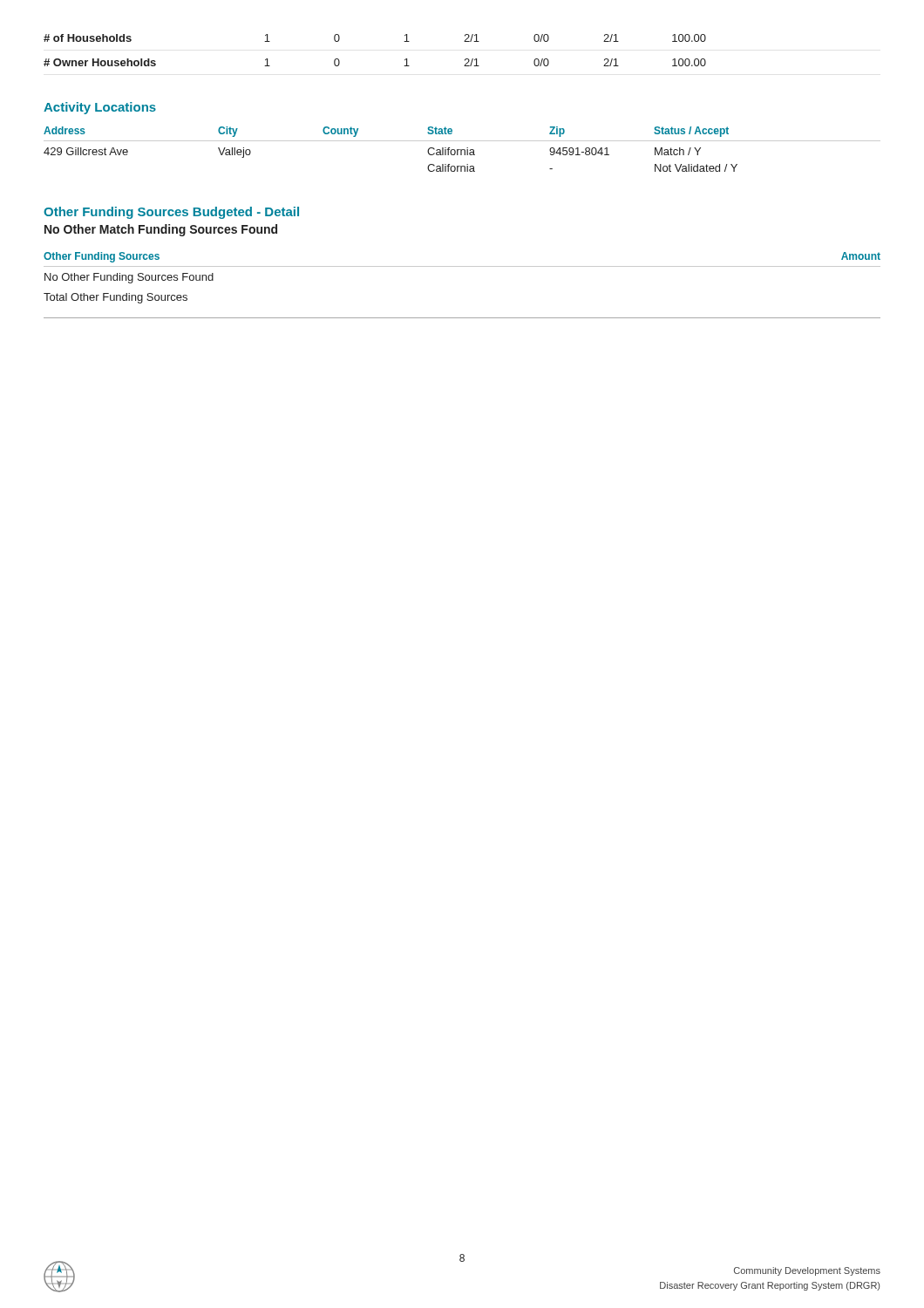Find "Activity Locations" on this page

pyautogui.click(x=100, y=107)
